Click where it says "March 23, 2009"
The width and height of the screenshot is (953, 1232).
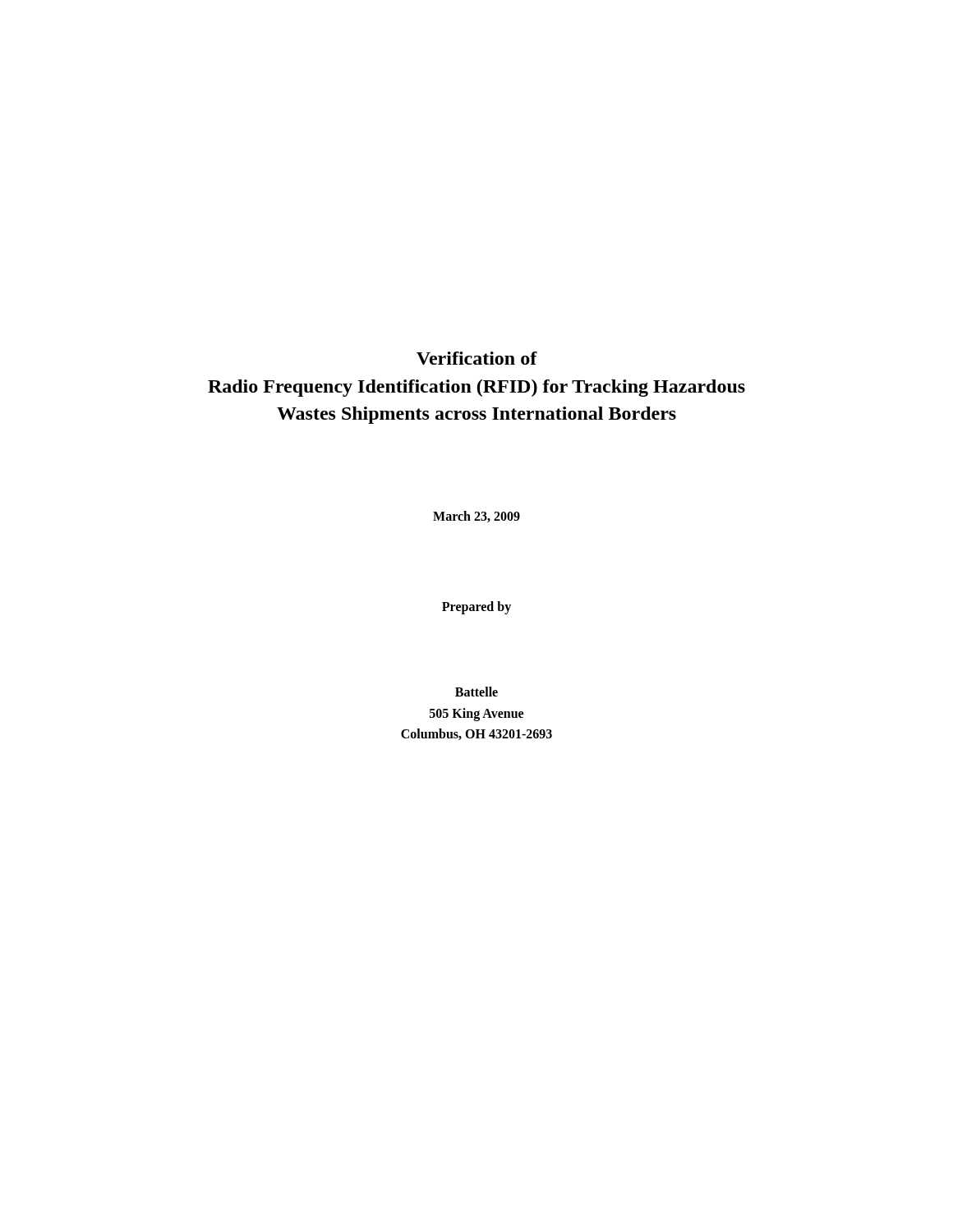pyautogui.click(x=476, y=516)
